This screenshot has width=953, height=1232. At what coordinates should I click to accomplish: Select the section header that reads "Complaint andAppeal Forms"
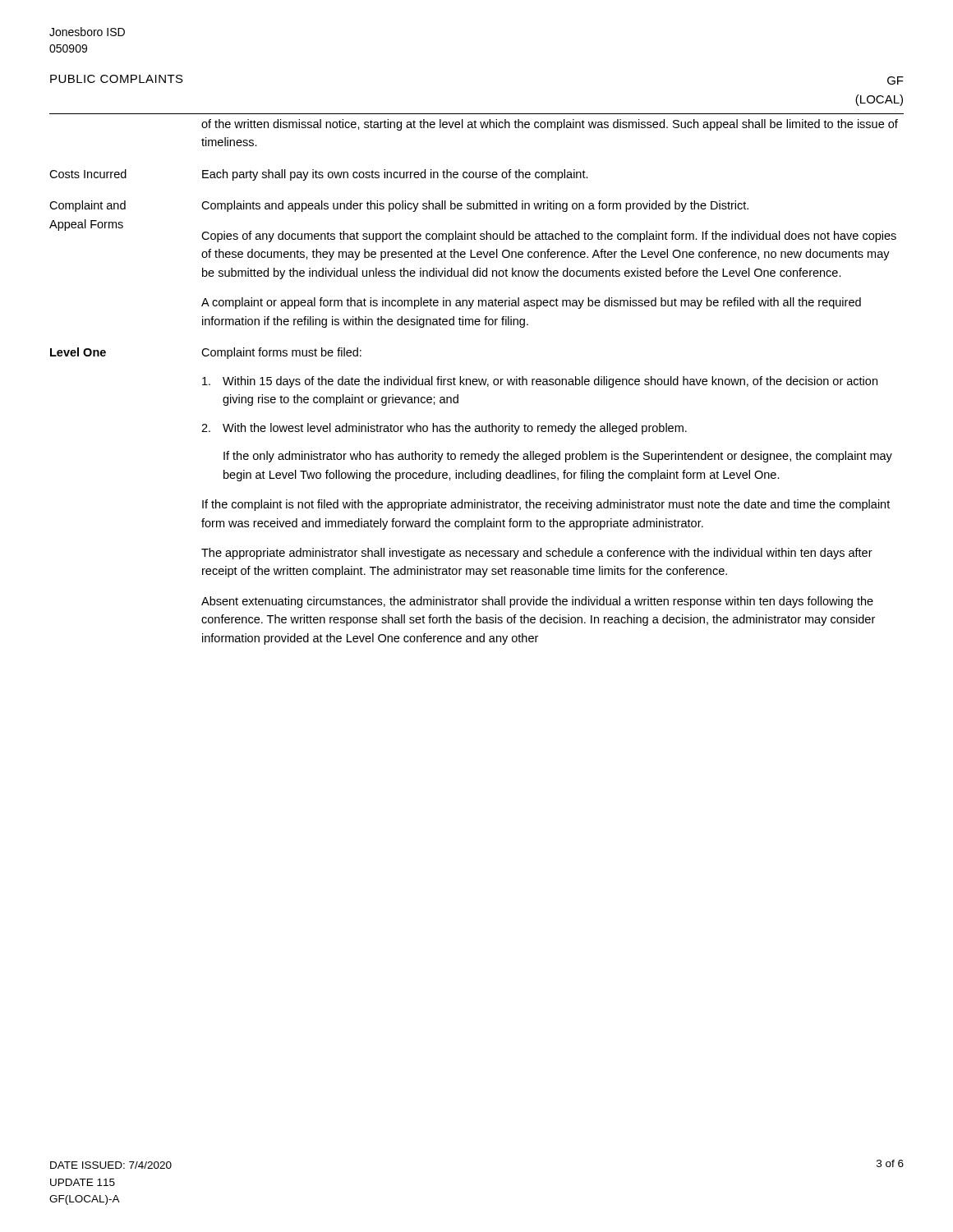88,215
